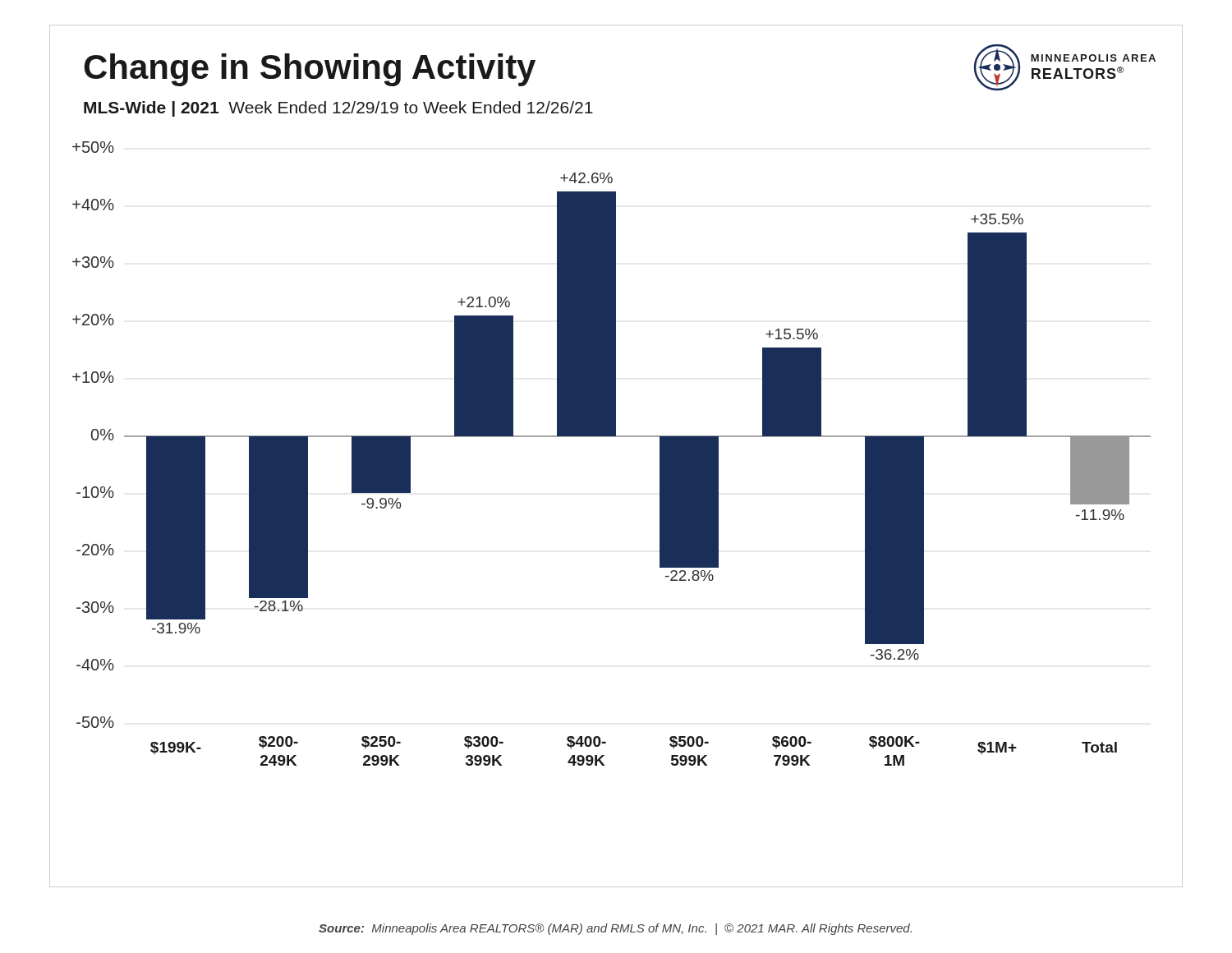Point to the text block starting "Source: Minneapolis Area REALTORS® (MAR) and RMLS of"

pos(616,928)
